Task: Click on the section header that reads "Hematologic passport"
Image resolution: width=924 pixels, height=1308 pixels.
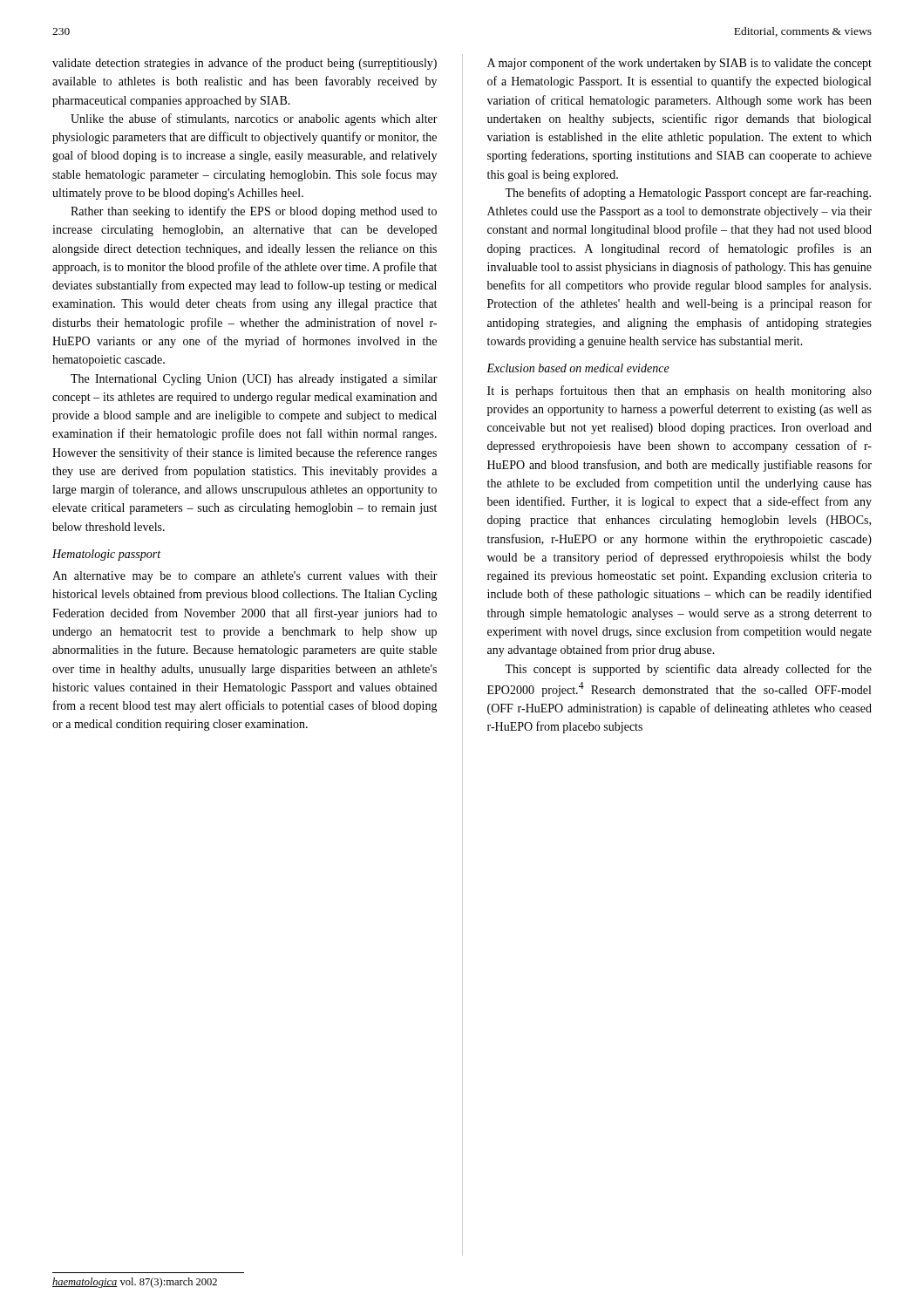Action: coord(106,554)
